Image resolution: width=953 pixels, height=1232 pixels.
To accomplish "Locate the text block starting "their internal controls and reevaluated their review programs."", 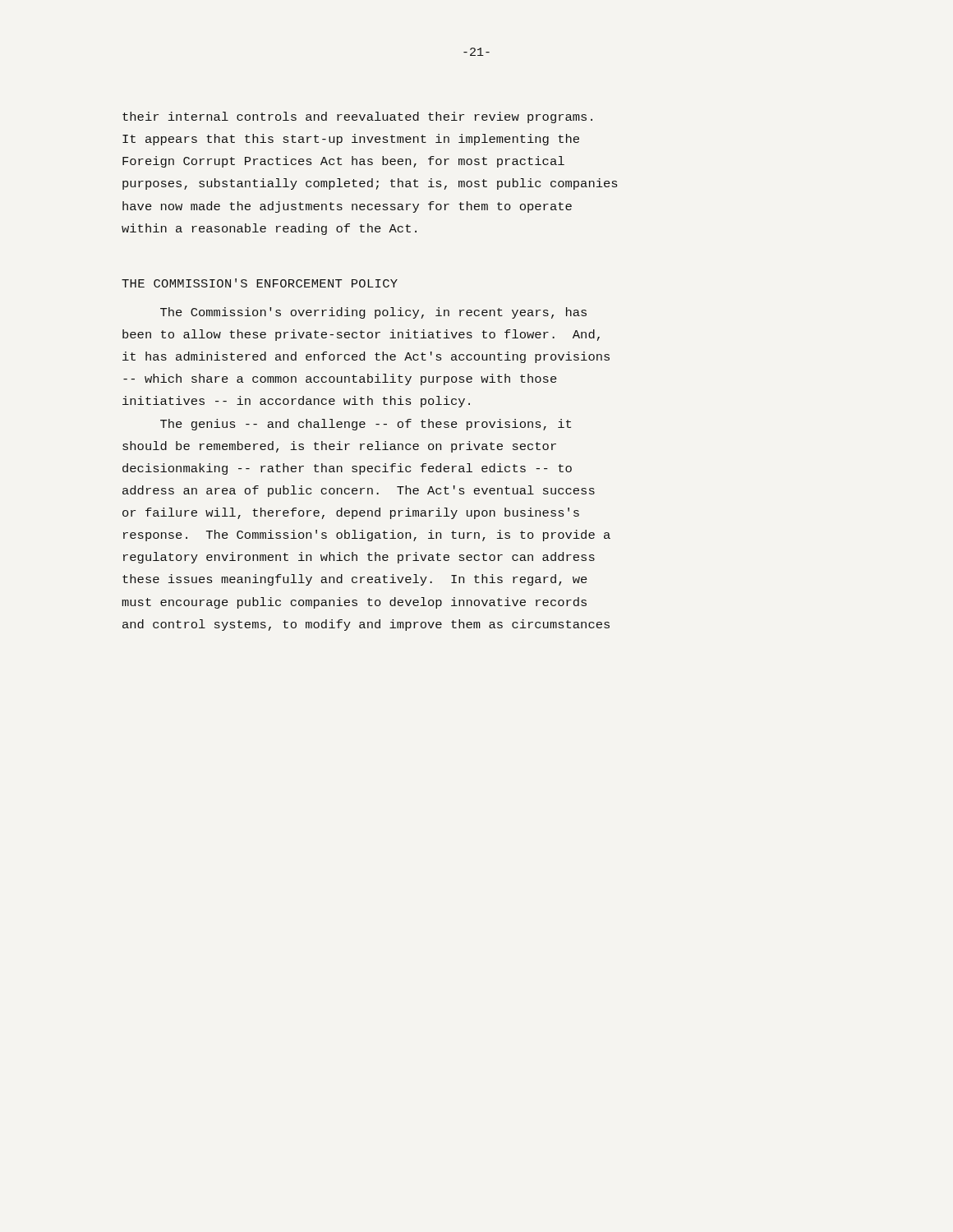I will pyautogui.click(x=370, y=173).
